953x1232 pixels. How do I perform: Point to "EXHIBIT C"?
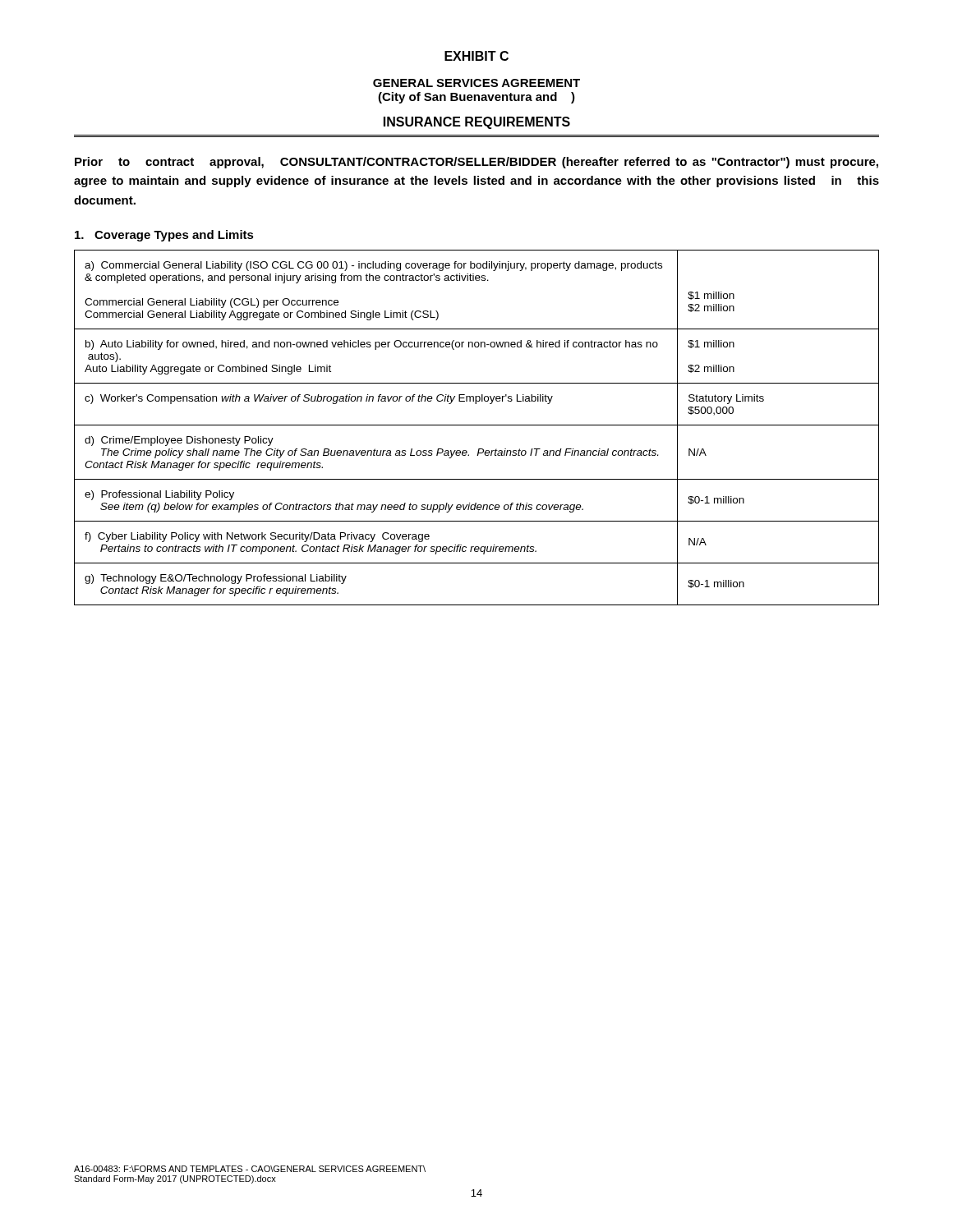pyautogui.click(x=476, y=56)
